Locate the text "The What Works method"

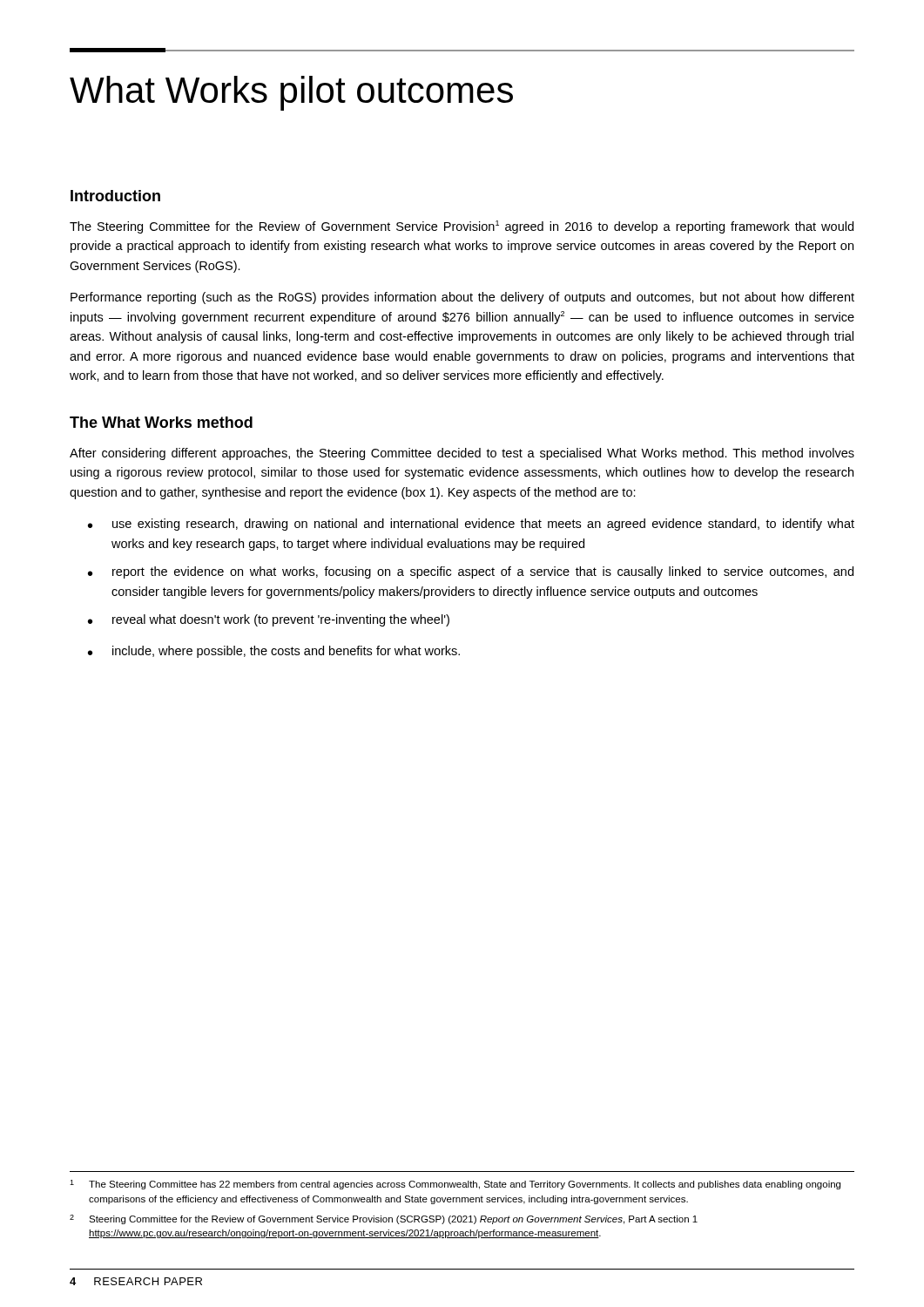(161, 422)
